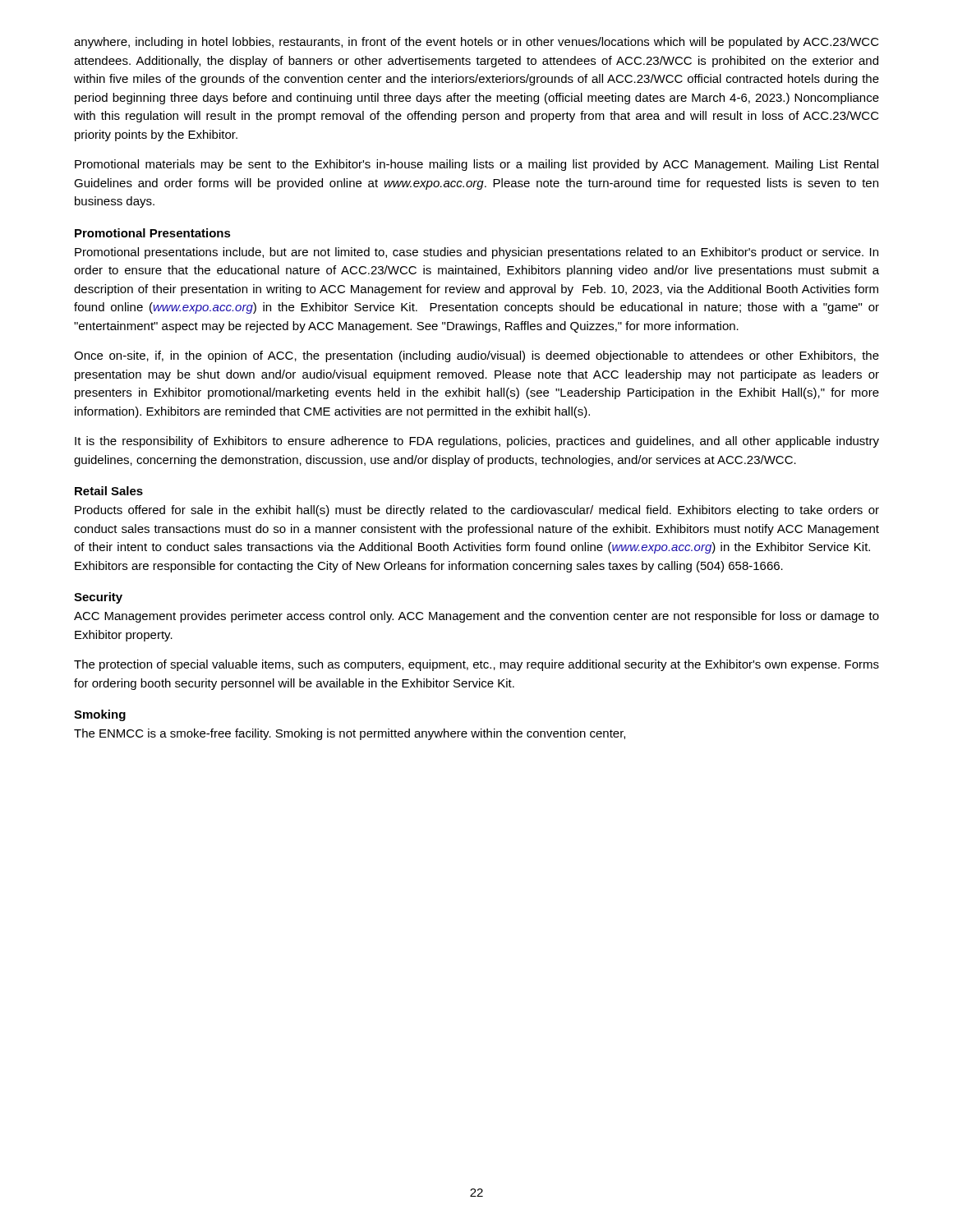
Task: Click on the text block that says "ACC Management provides perimeter access"
Action: point(476,625)
